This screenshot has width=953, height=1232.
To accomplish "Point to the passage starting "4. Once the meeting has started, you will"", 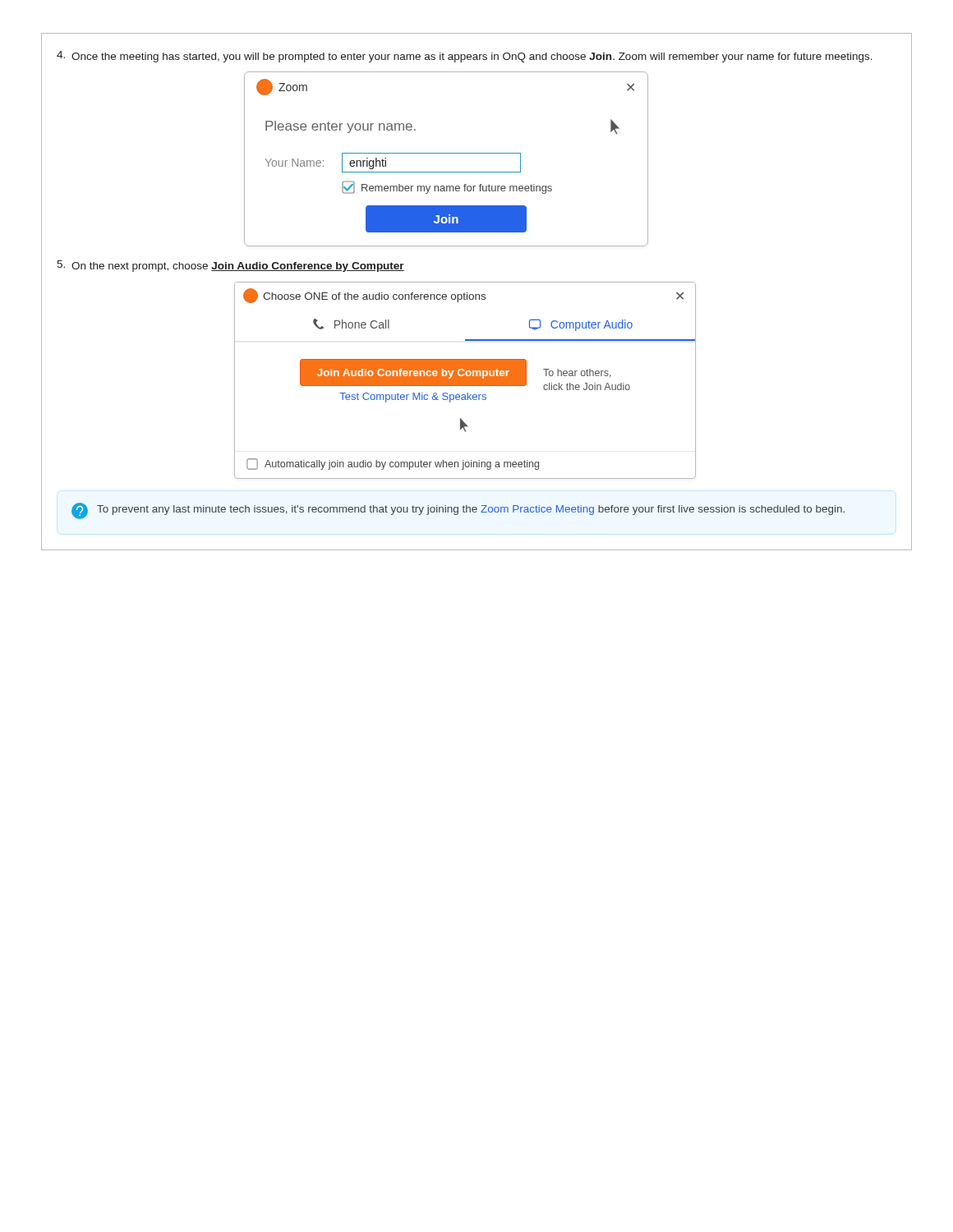I will coord(465,57).
